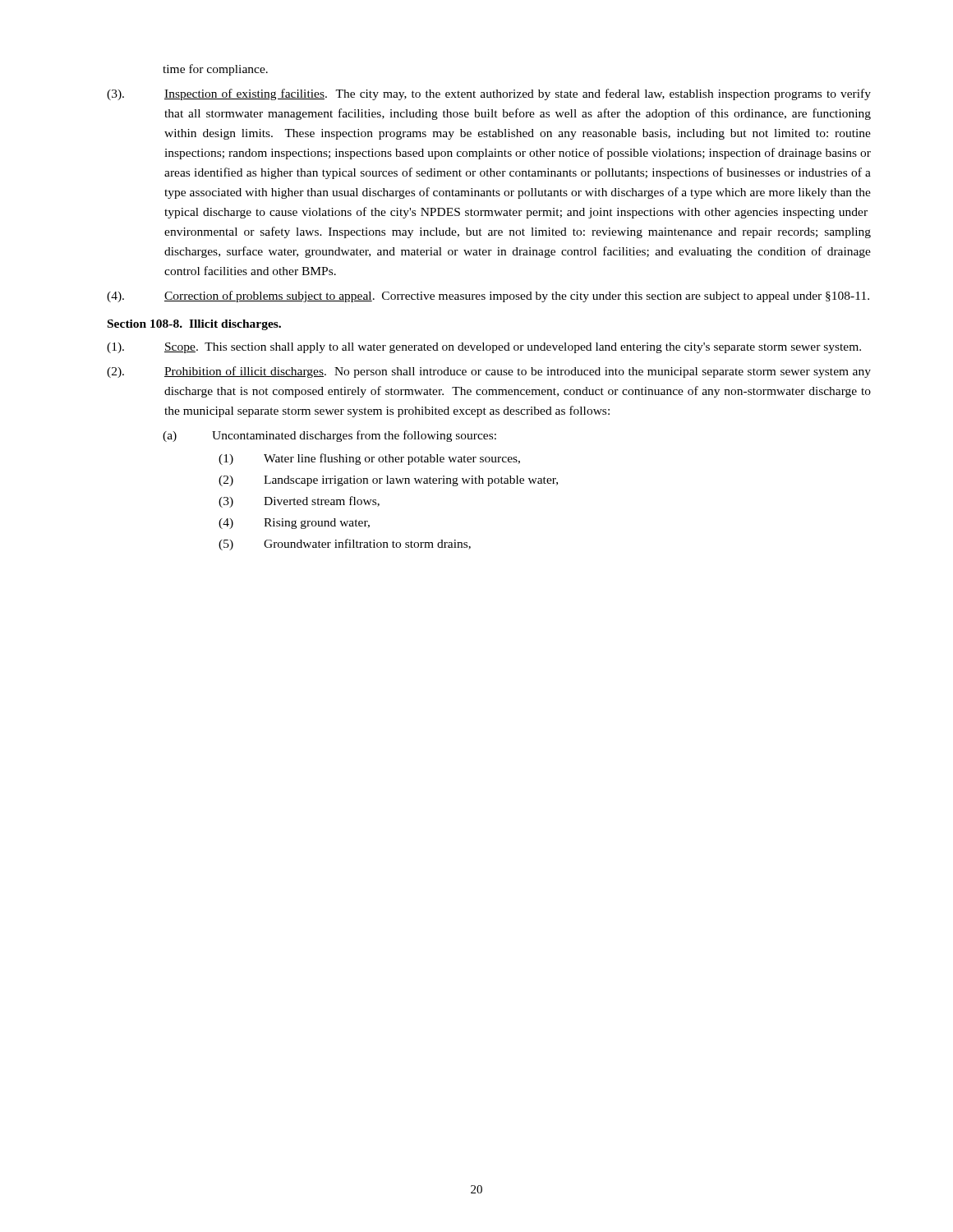This screenshot has height=1232, width=953.
Task: Locate the region starting "(2) Landscape irrigation or lawn"
Action: (x=545, y=480)
